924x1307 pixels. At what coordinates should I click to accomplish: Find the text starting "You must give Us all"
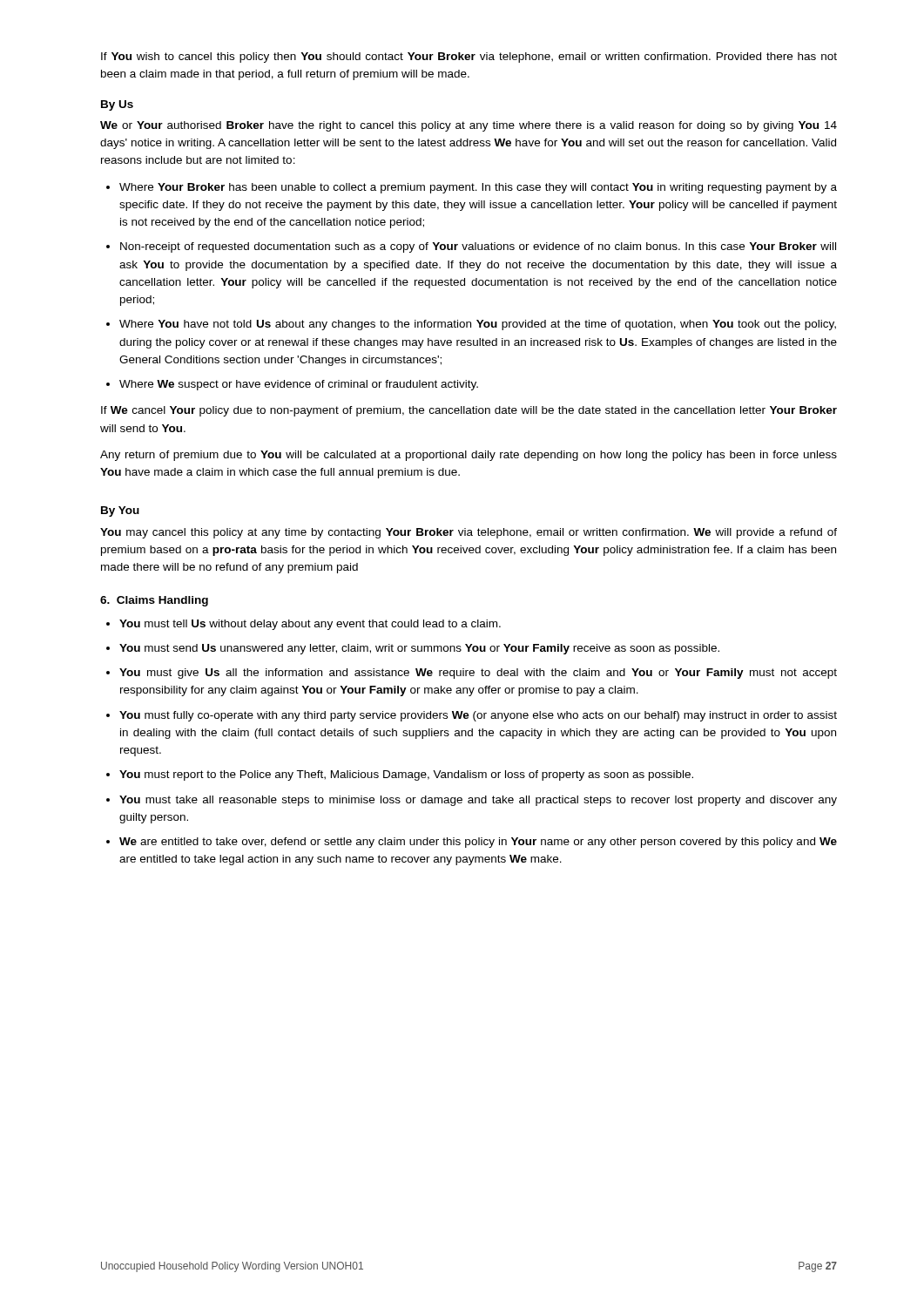(x=478, y=681)
